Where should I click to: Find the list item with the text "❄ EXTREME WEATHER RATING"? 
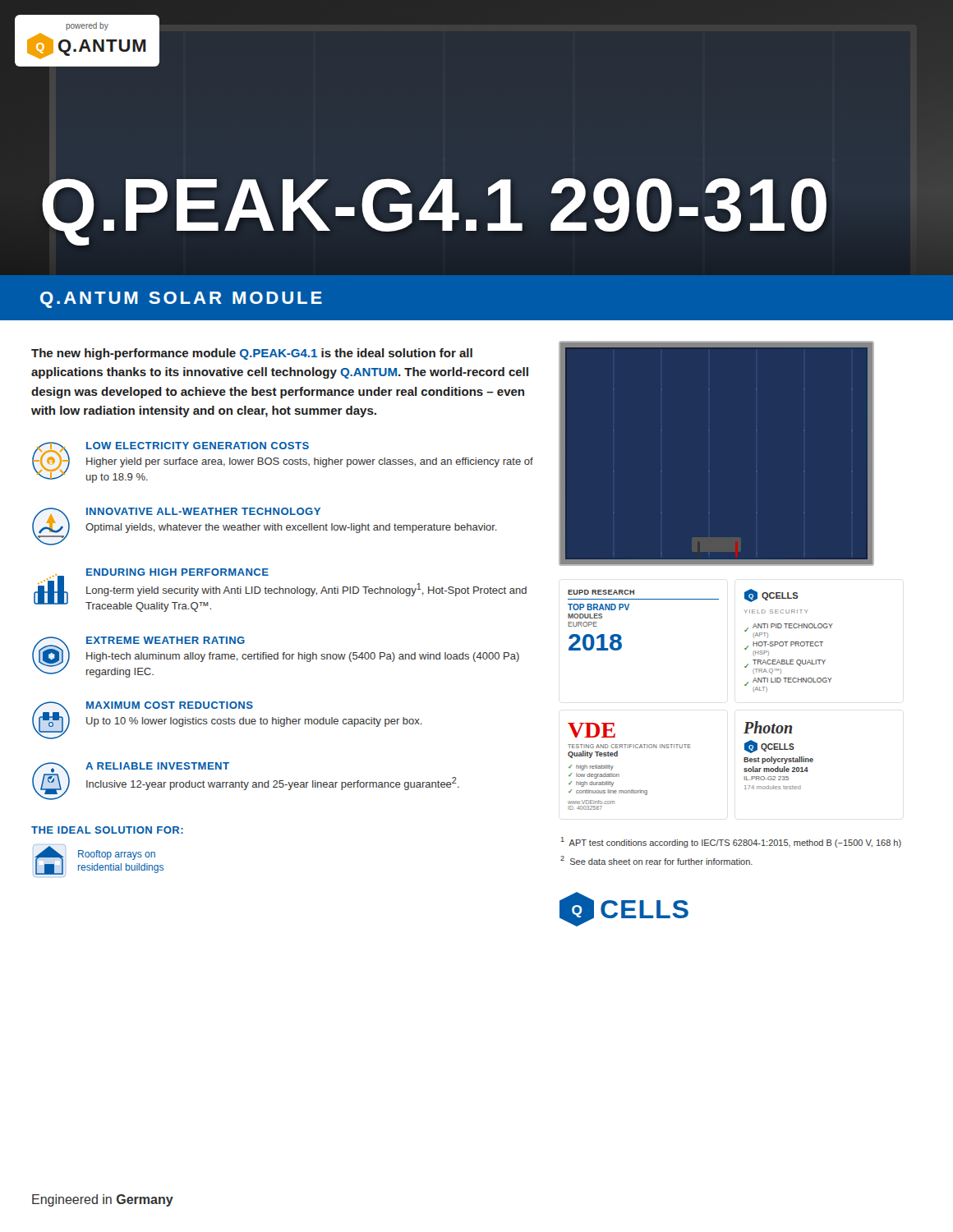click(x=286, y=657)
